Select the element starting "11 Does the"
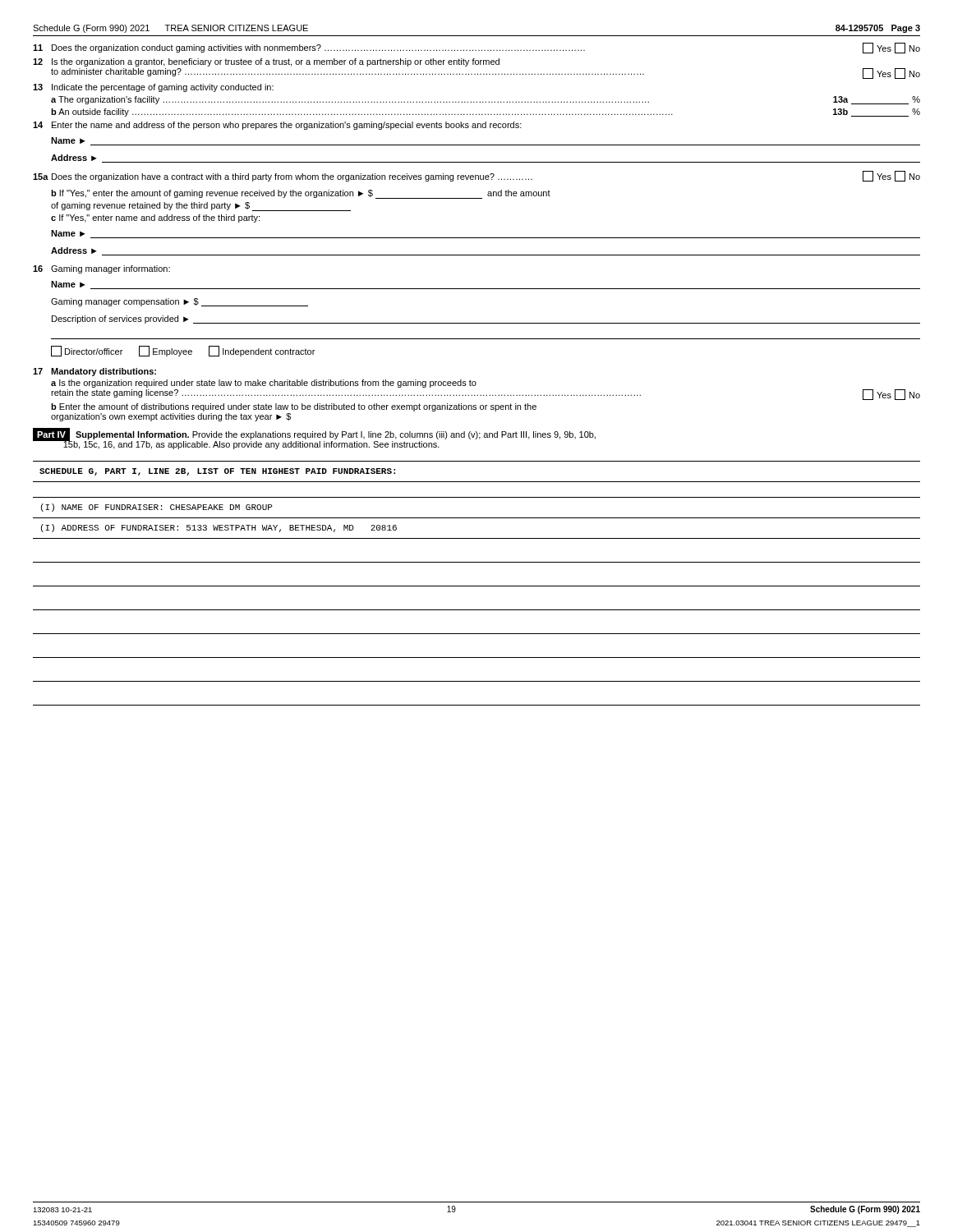Image resolution: width=953 pixels, height=1232 pixels. tap(476, 48)
